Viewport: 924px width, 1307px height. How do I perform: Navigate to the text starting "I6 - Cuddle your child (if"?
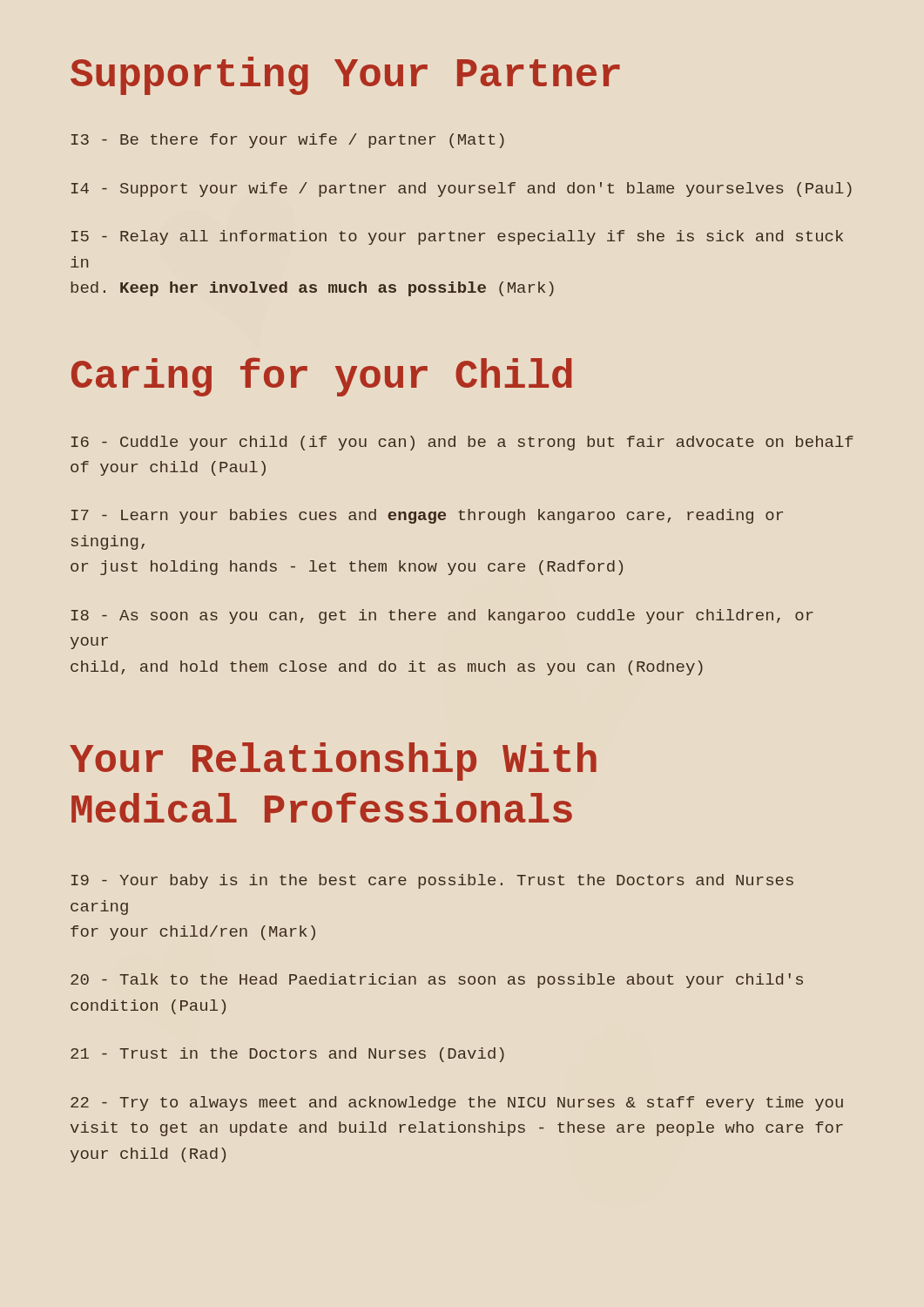[462, 455]
